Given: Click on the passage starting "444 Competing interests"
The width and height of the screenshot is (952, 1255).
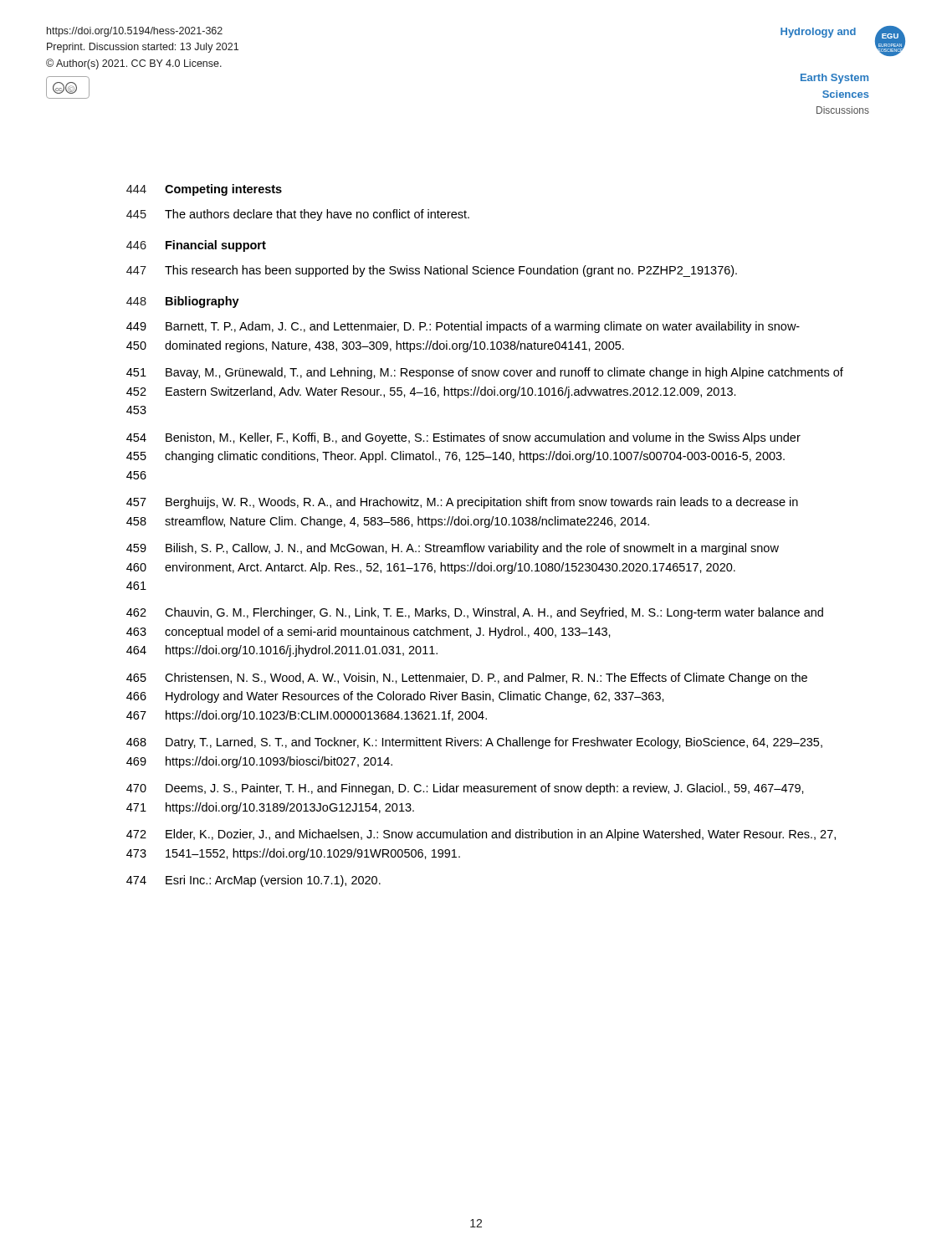Looking at the screenshot, I should 204,190.
